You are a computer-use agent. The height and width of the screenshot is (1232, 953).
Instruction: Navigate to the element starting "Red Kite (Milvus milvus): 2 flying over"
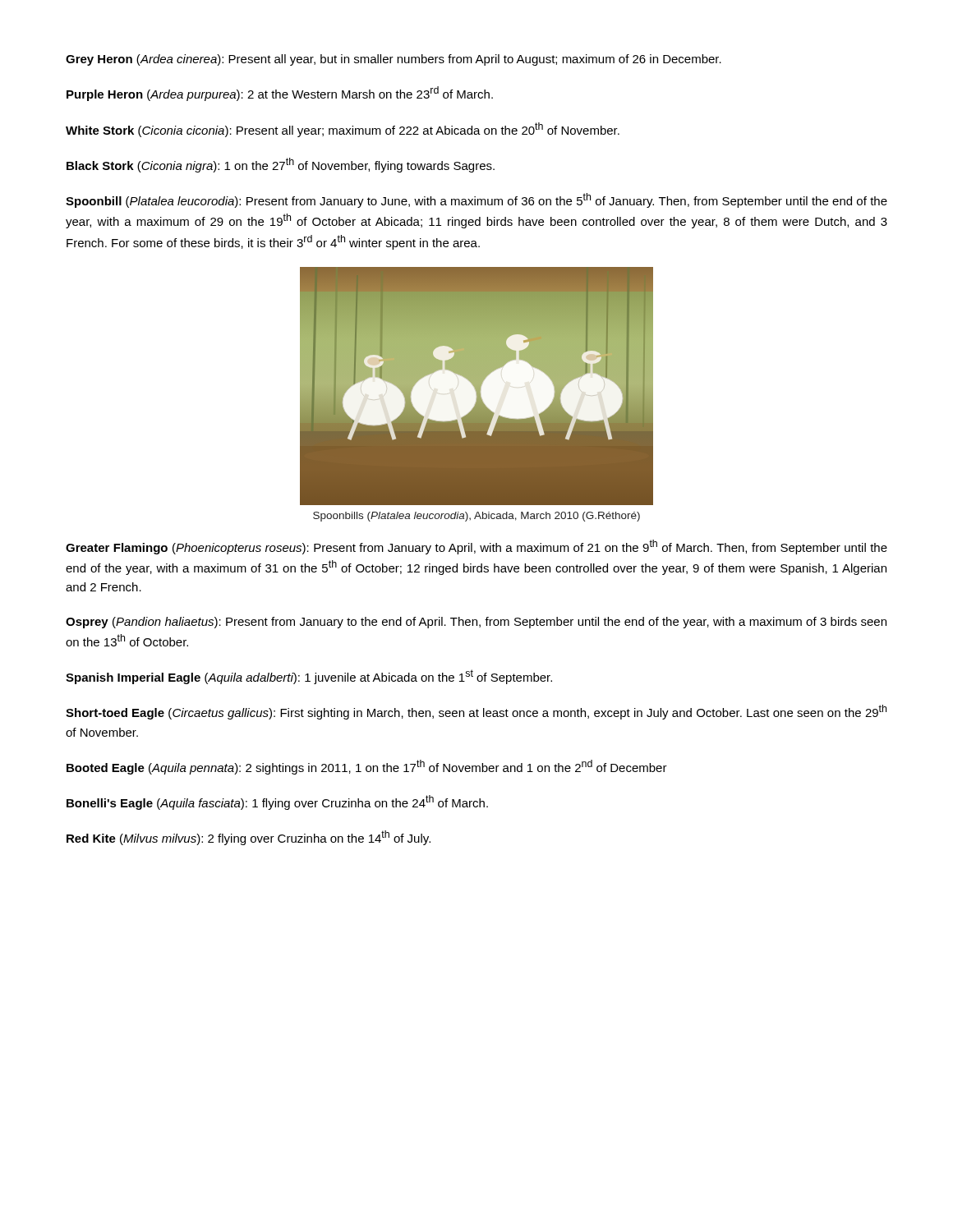[249, 837]
